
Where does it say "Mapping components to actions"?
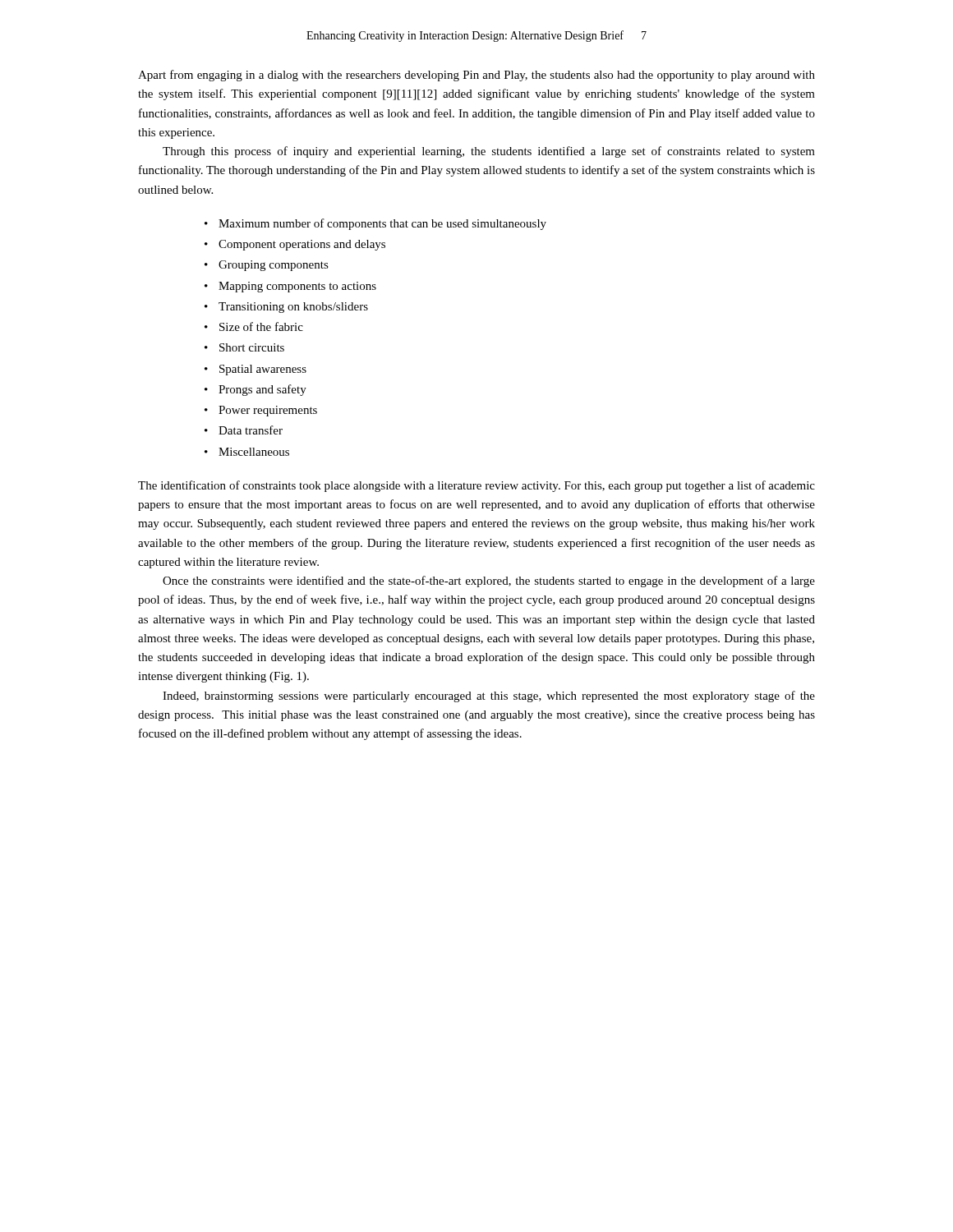[x=297, y=285]
